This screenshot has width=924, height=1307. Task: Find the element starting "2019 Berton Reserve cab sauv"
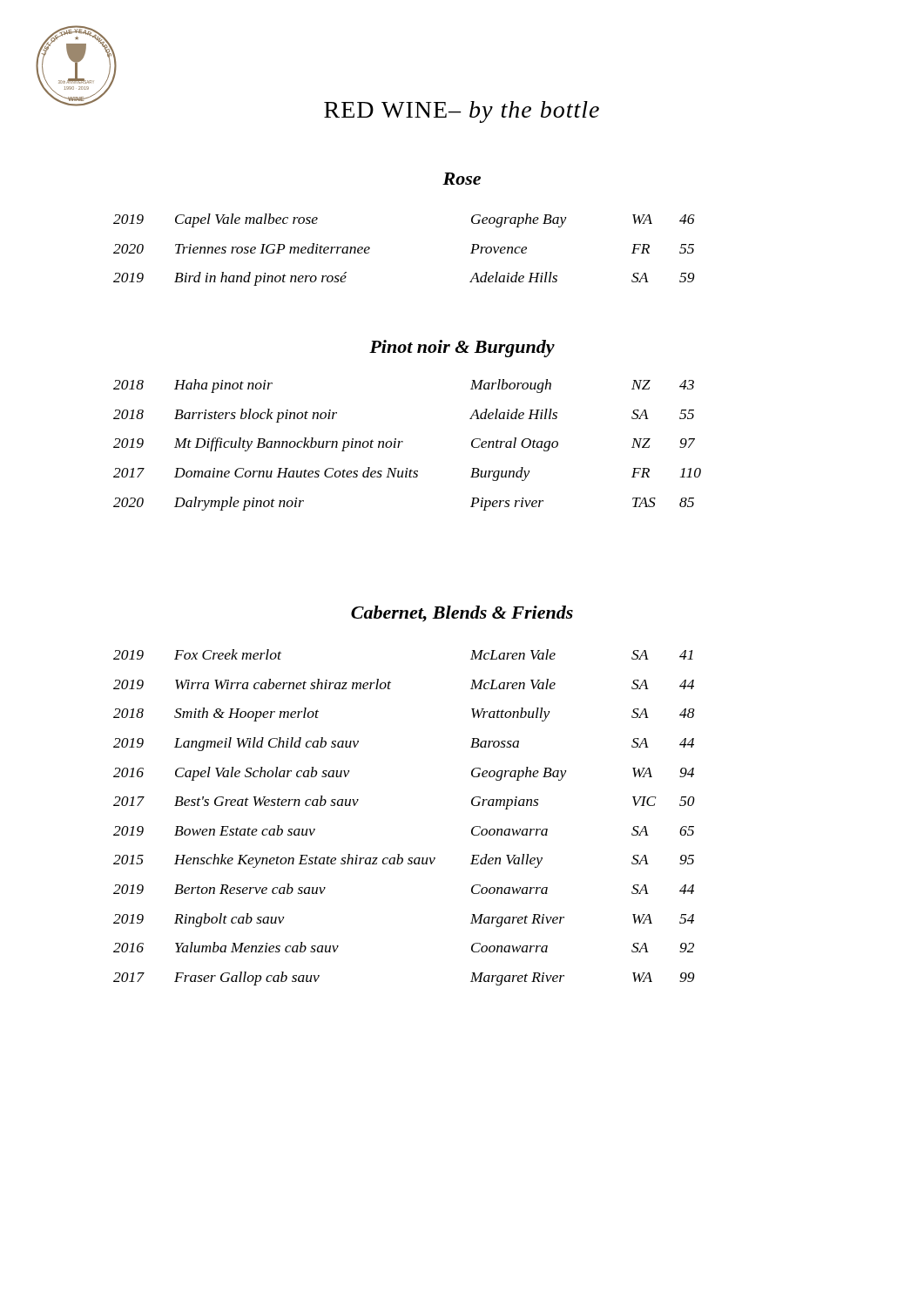coord(123,888)
